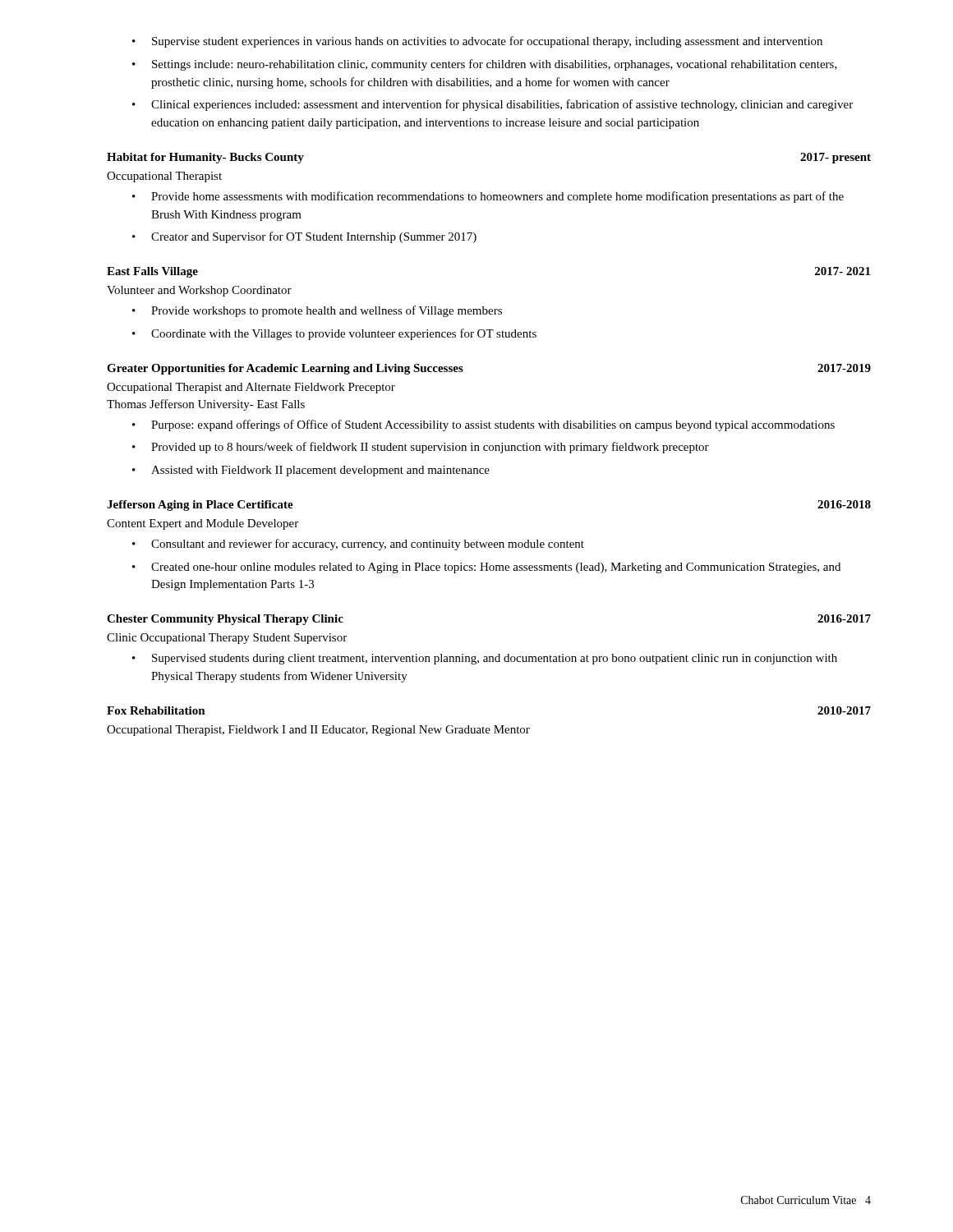Point to the block beginning "• Supervised students during client treatment, intervention"
Image resolution: width=953 pixels, height=1232 pixels.
click(501, 667)
